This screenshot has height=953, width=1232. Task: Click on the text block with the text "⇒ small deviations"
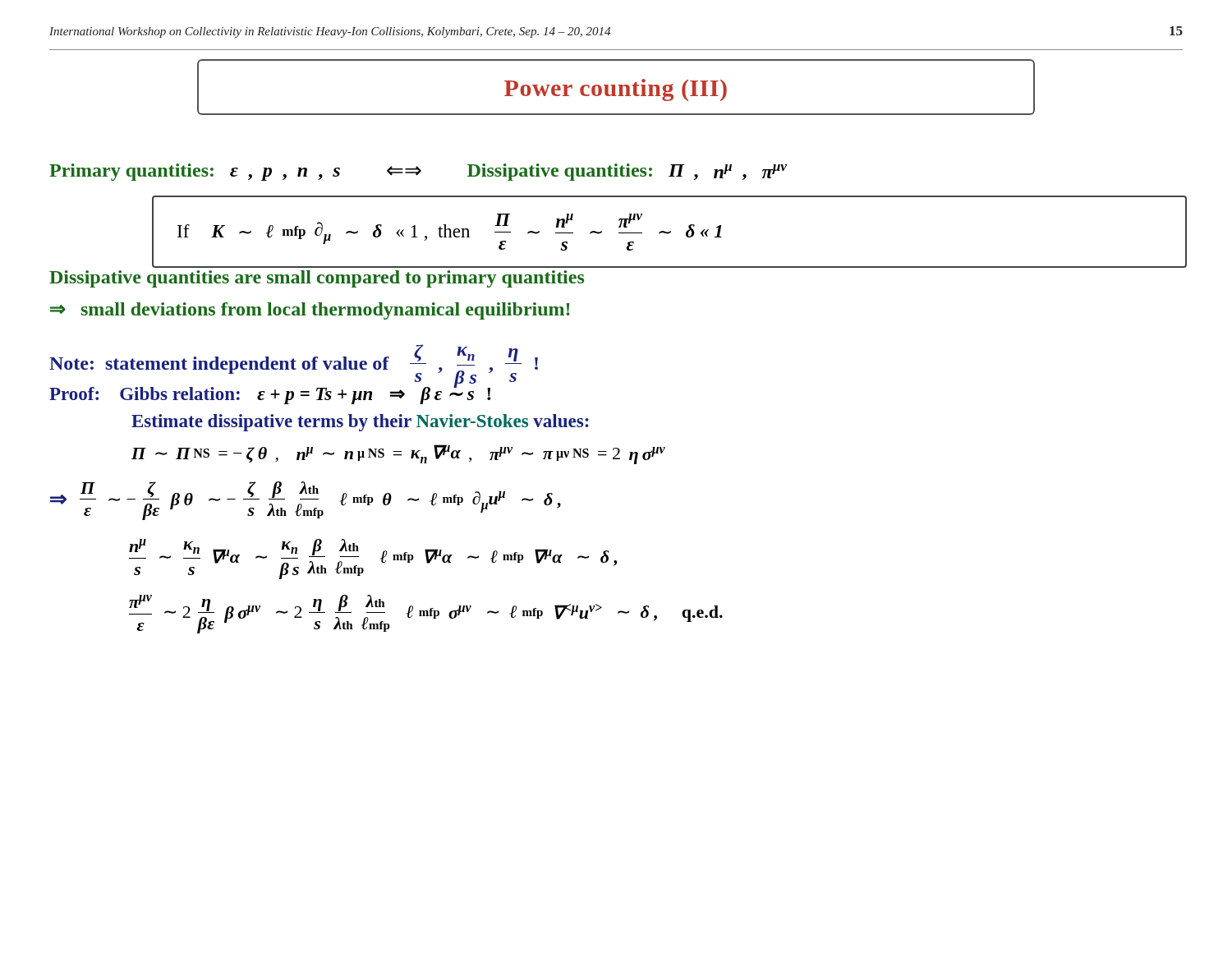(x=310, y=309)
